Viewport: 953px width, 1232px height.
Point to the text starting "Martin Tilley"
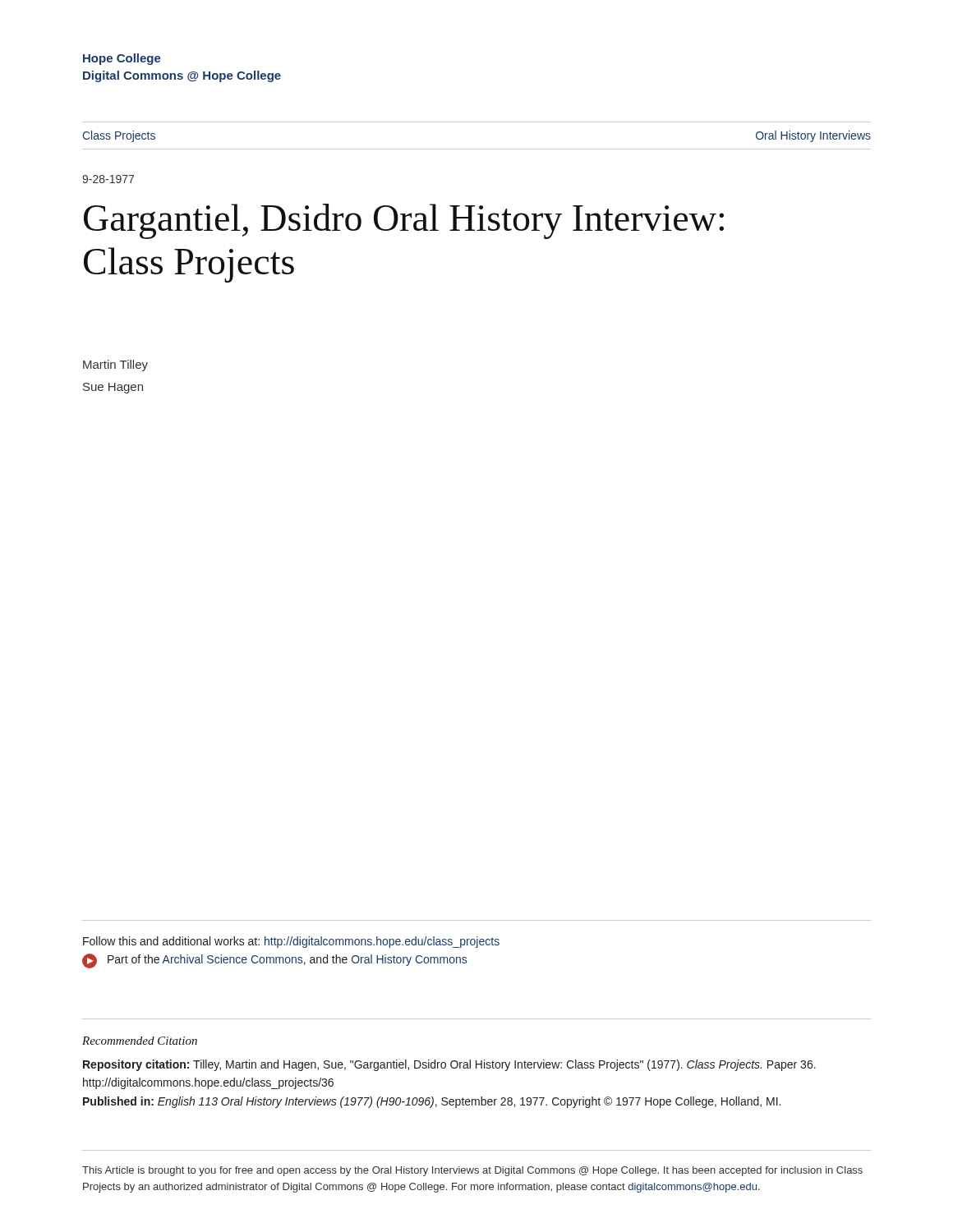click(x=115, y=364)
